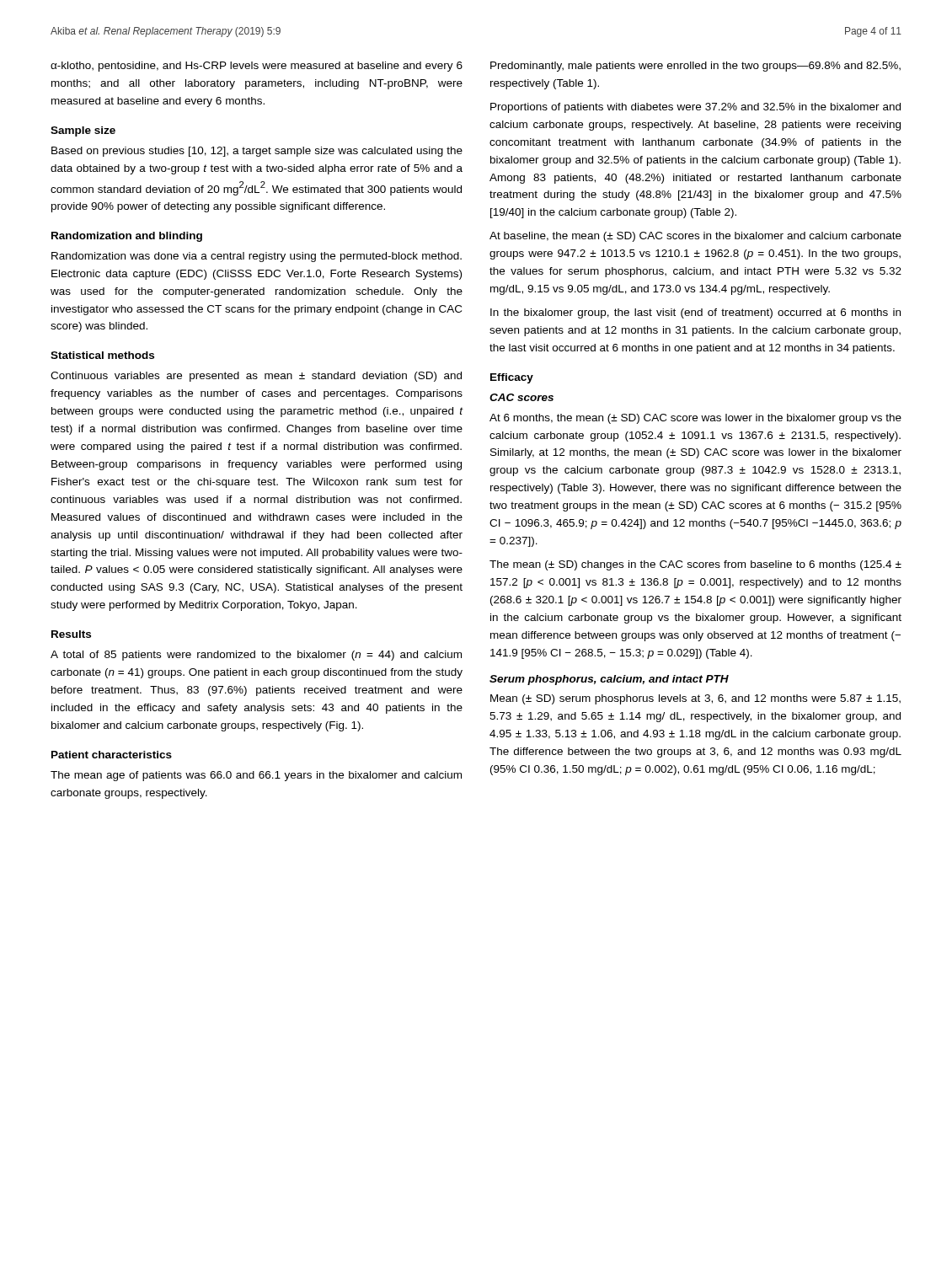Click the passage that begins "A total of 85"
The height and width of the screenshot is (1264, 952).
point(257,691)
